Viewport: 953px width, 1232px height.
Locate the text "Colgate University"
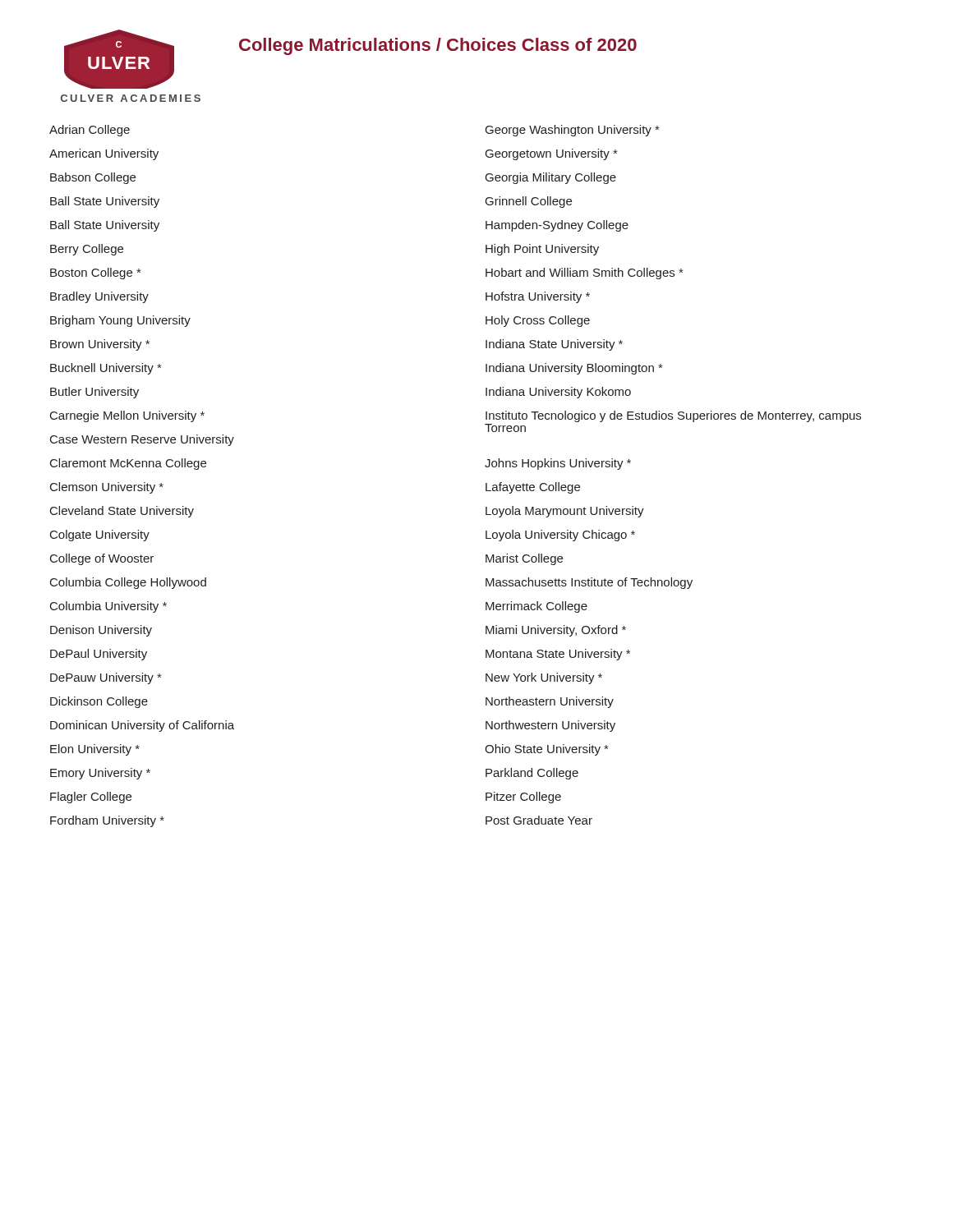click(99, 534)
